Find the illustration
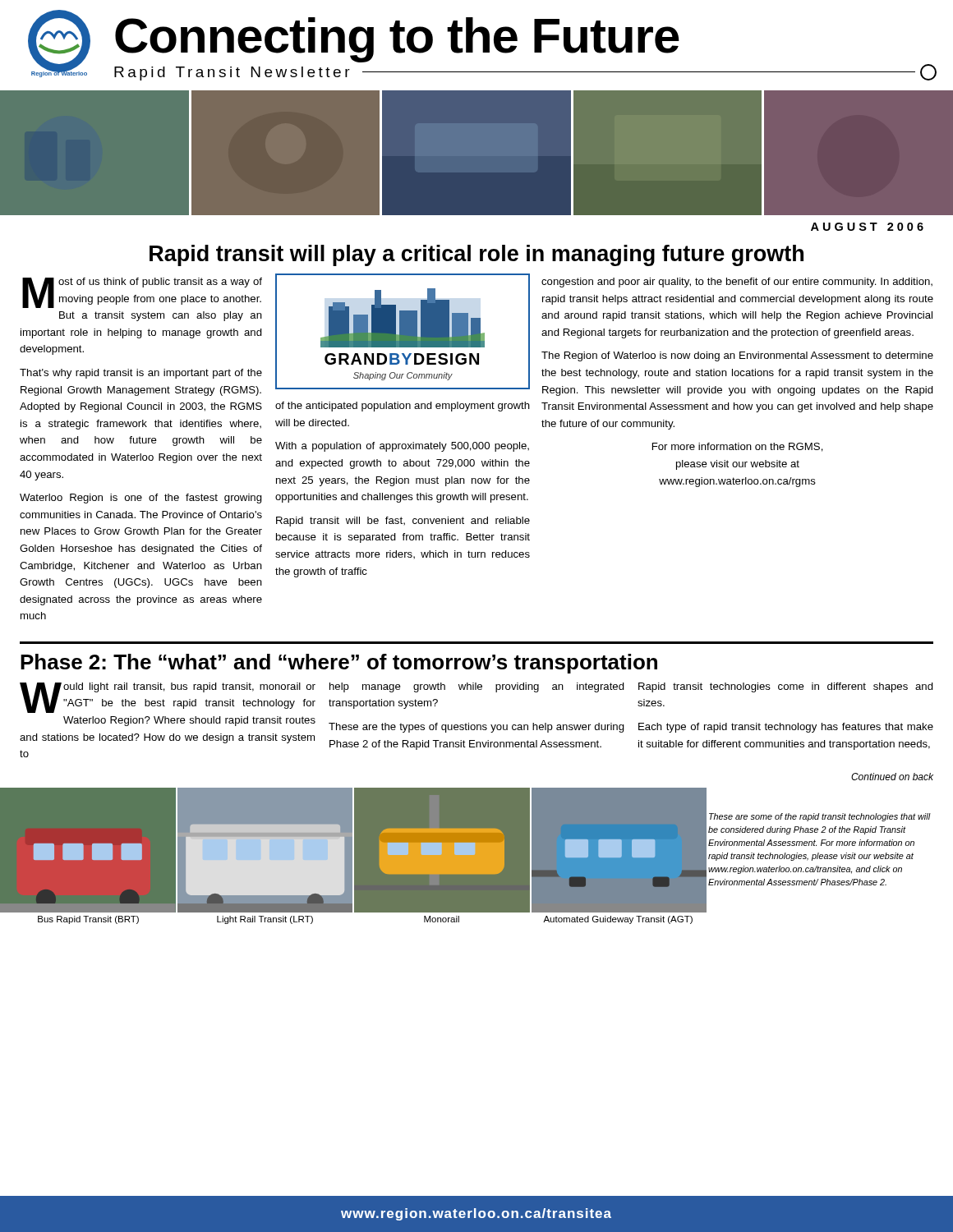The width and height of the screenshot is (953, 1232). coord(403,331)
